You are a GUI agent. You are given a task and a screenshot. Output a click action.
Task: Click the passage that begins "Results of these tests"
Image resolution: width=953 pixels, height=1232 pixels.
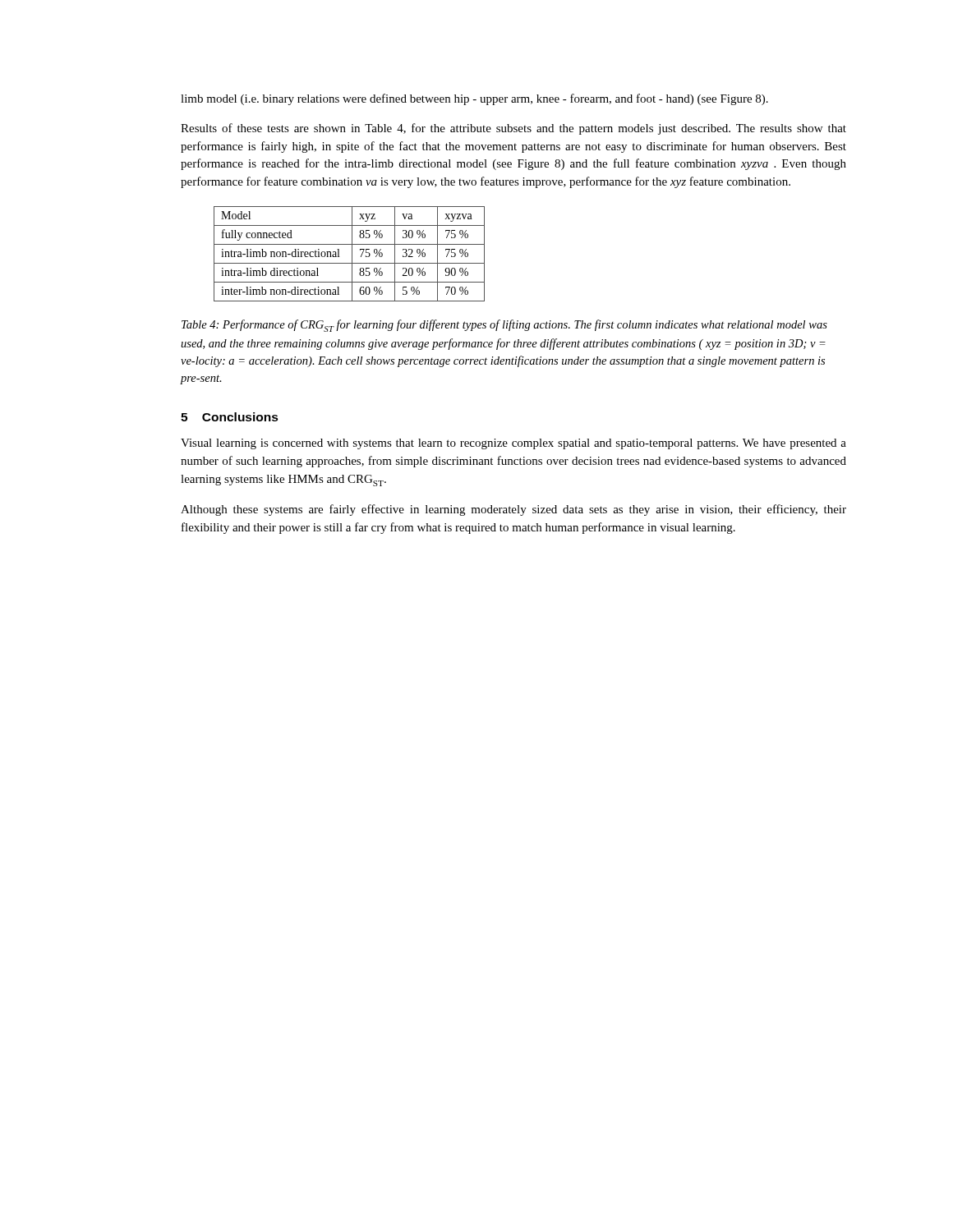[513, 155]
